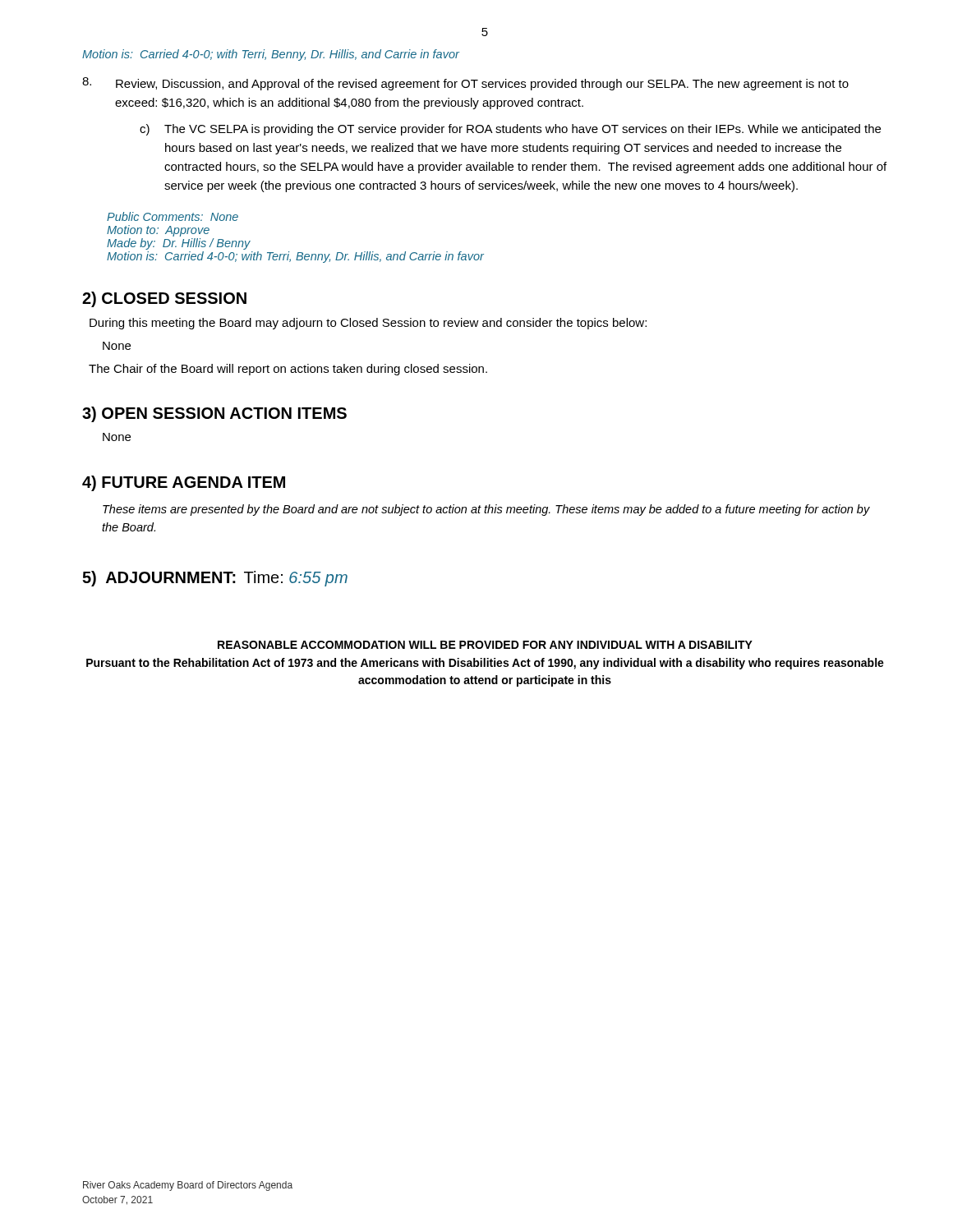Select the text block with the text "Public Comments: None Motion to:"
The image size is (953, 1232).
[x=173, y=216]
